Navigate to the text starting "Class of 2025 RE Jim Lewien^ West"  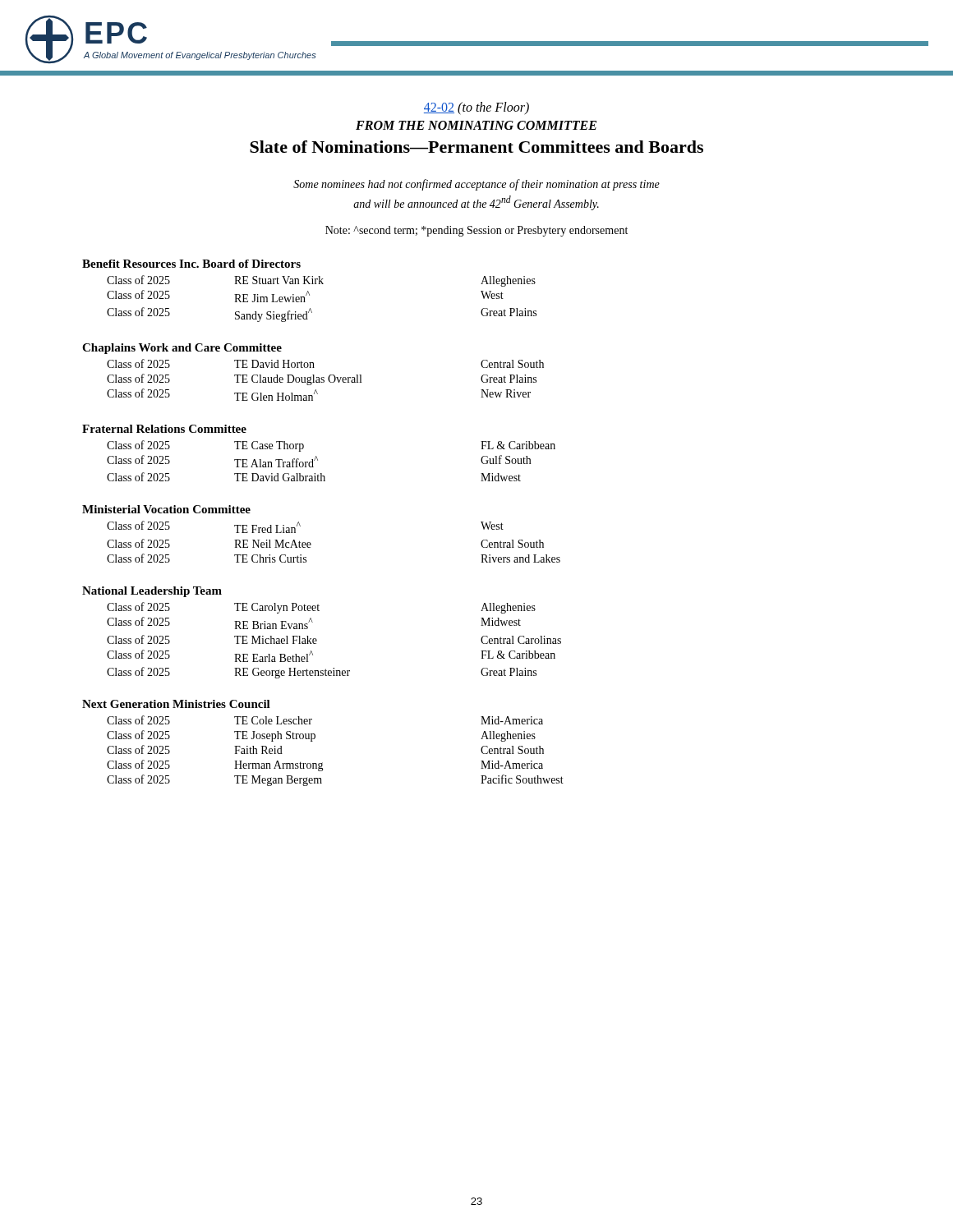[489, 297]
